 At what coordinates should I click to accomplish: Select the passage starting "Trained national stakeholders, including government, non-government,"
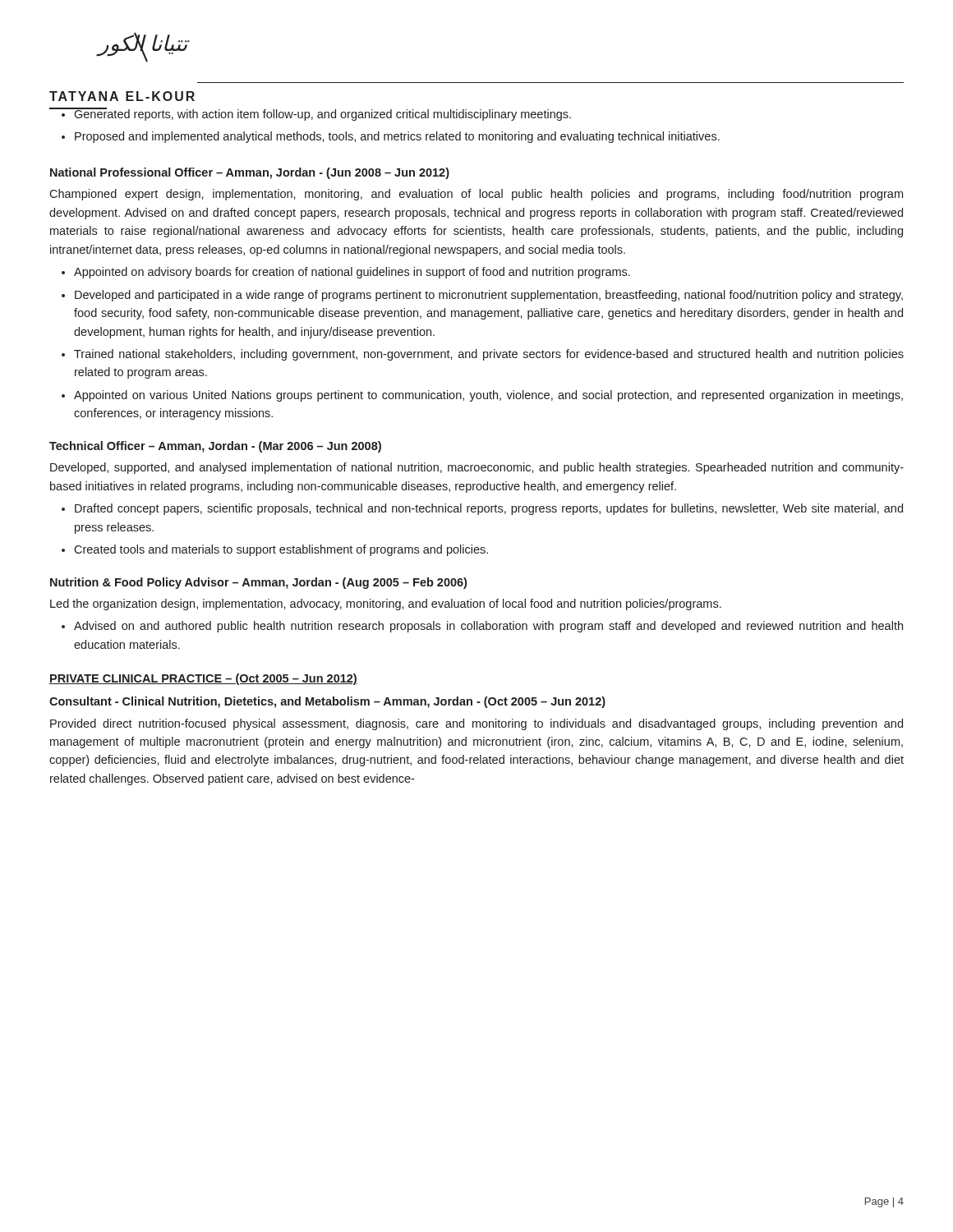pos(489,363)
